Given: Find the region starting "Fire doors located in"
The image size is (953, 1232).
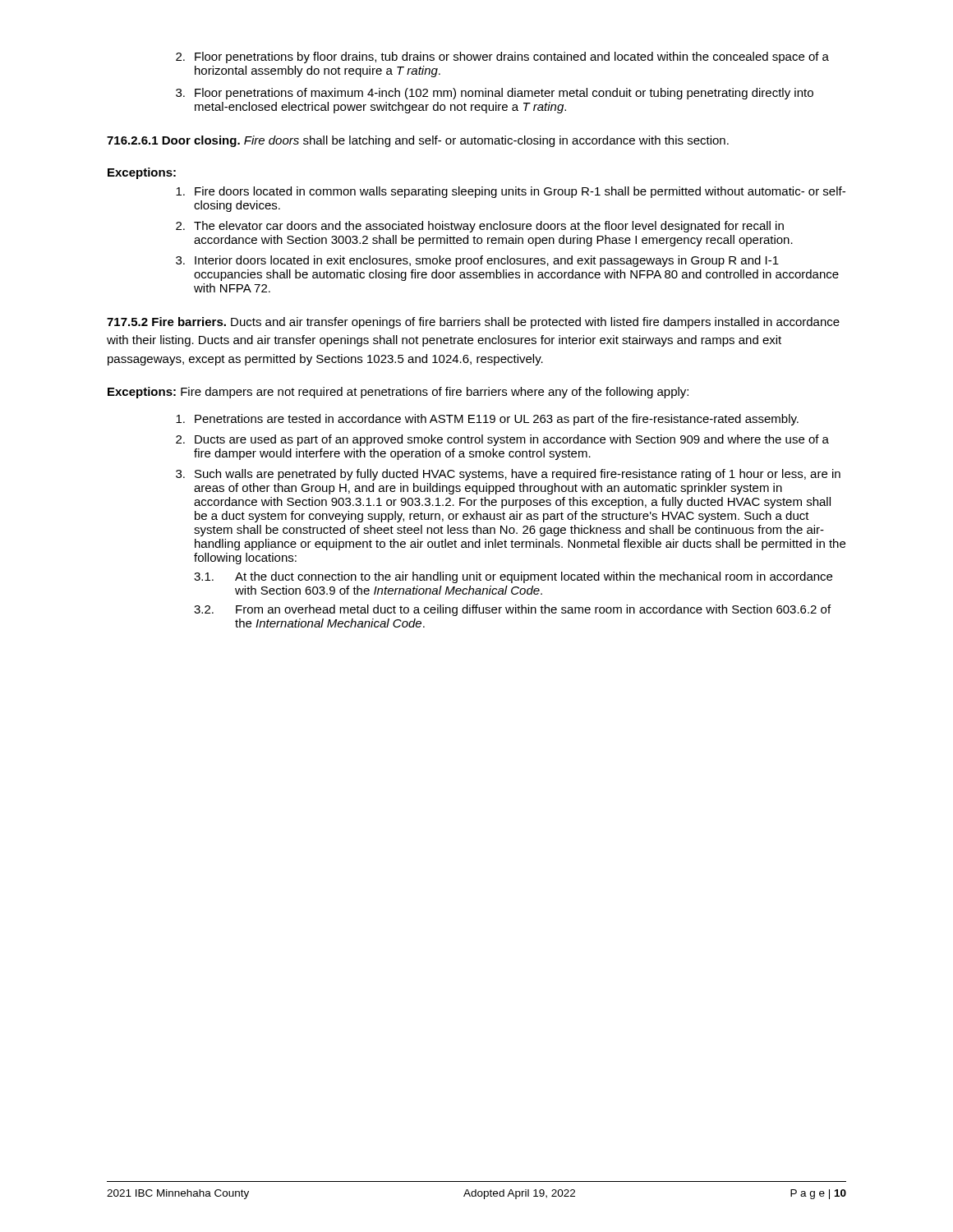Looking at the screenshot, I should 501,198.
